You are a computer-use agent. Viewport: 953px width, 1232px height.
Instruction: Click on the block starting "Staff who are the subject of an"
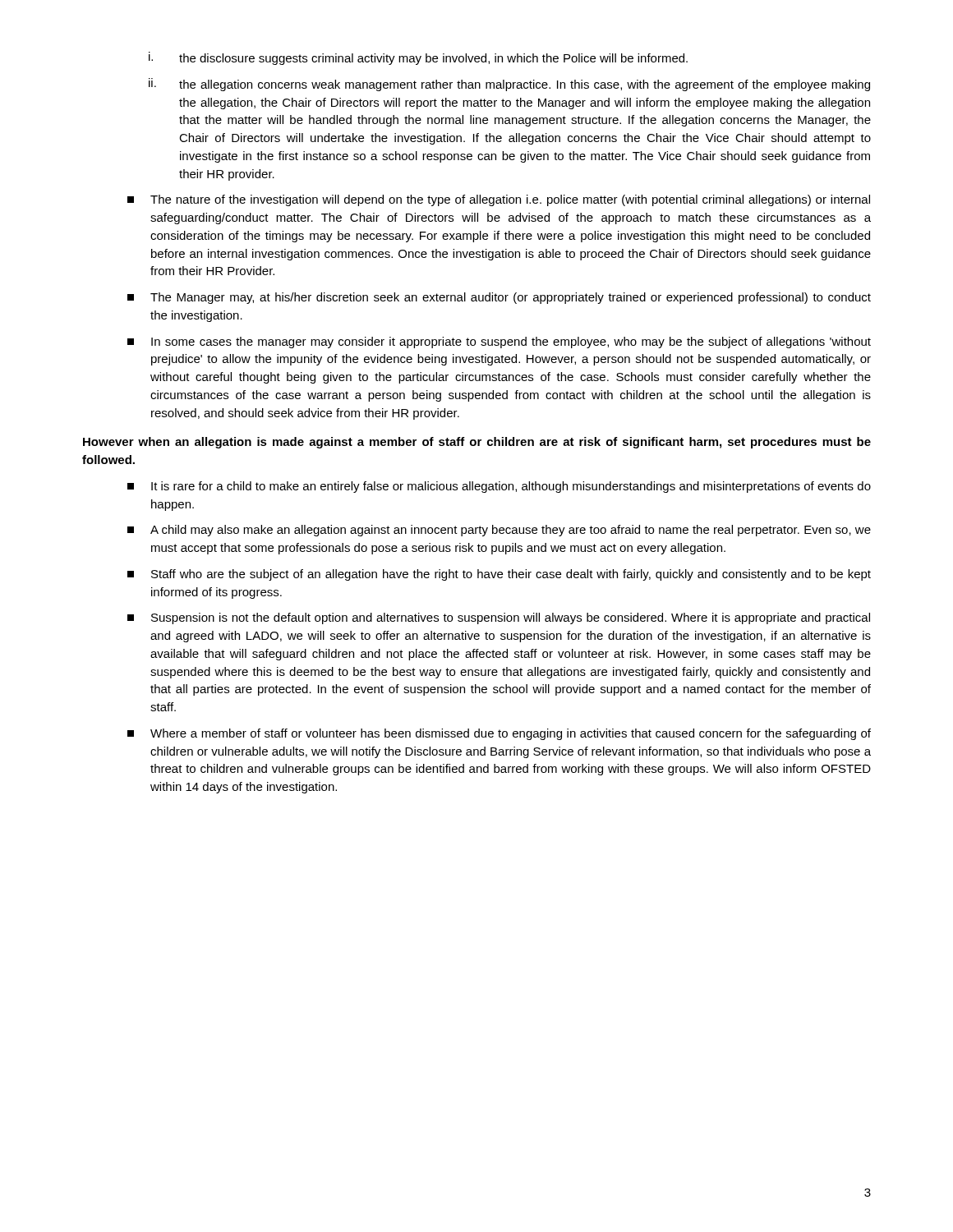(x=499, y=583)
